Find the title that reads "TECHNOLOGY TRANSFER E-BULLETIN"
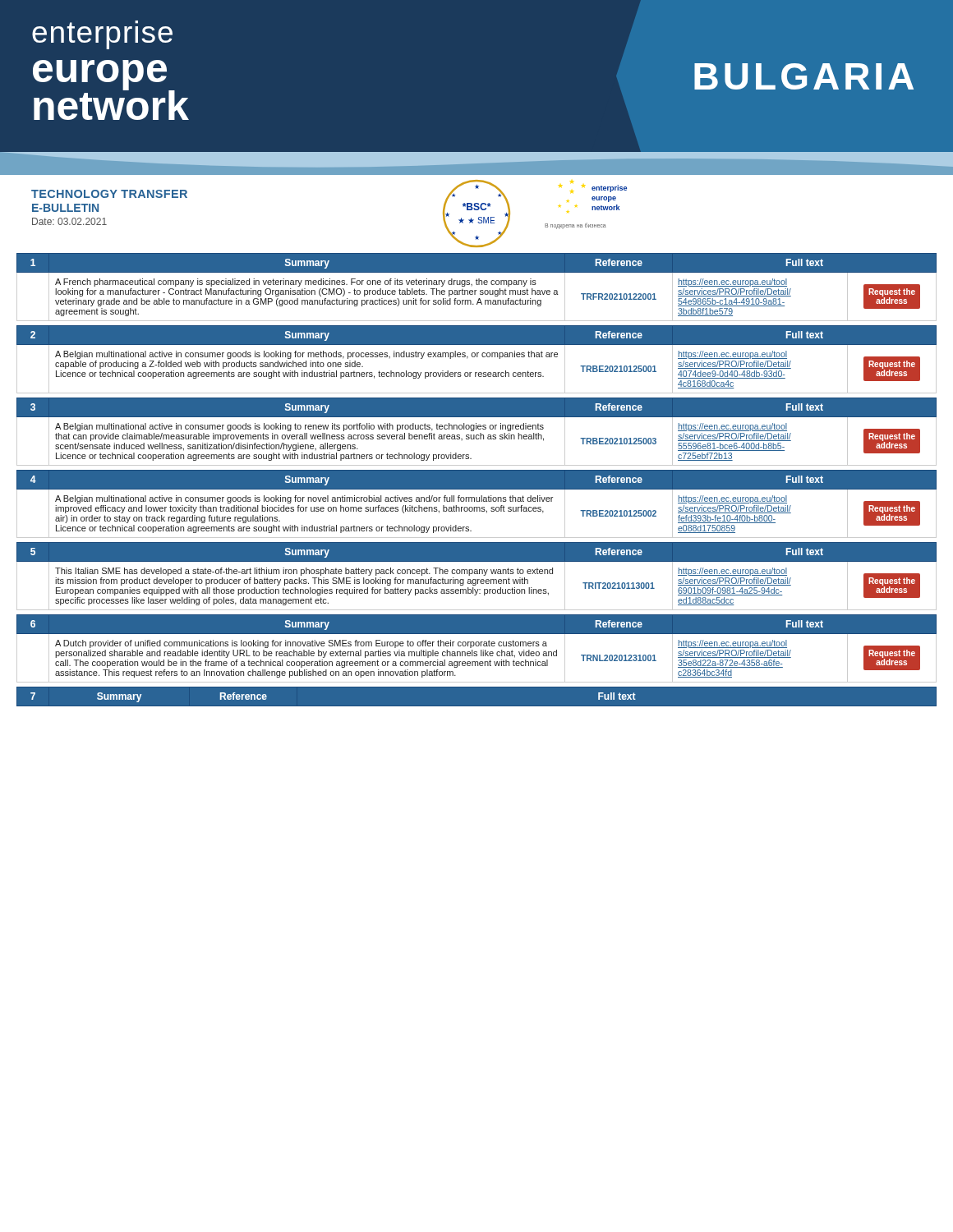The width and height of the screenshot is (953, 1232). 110,207
